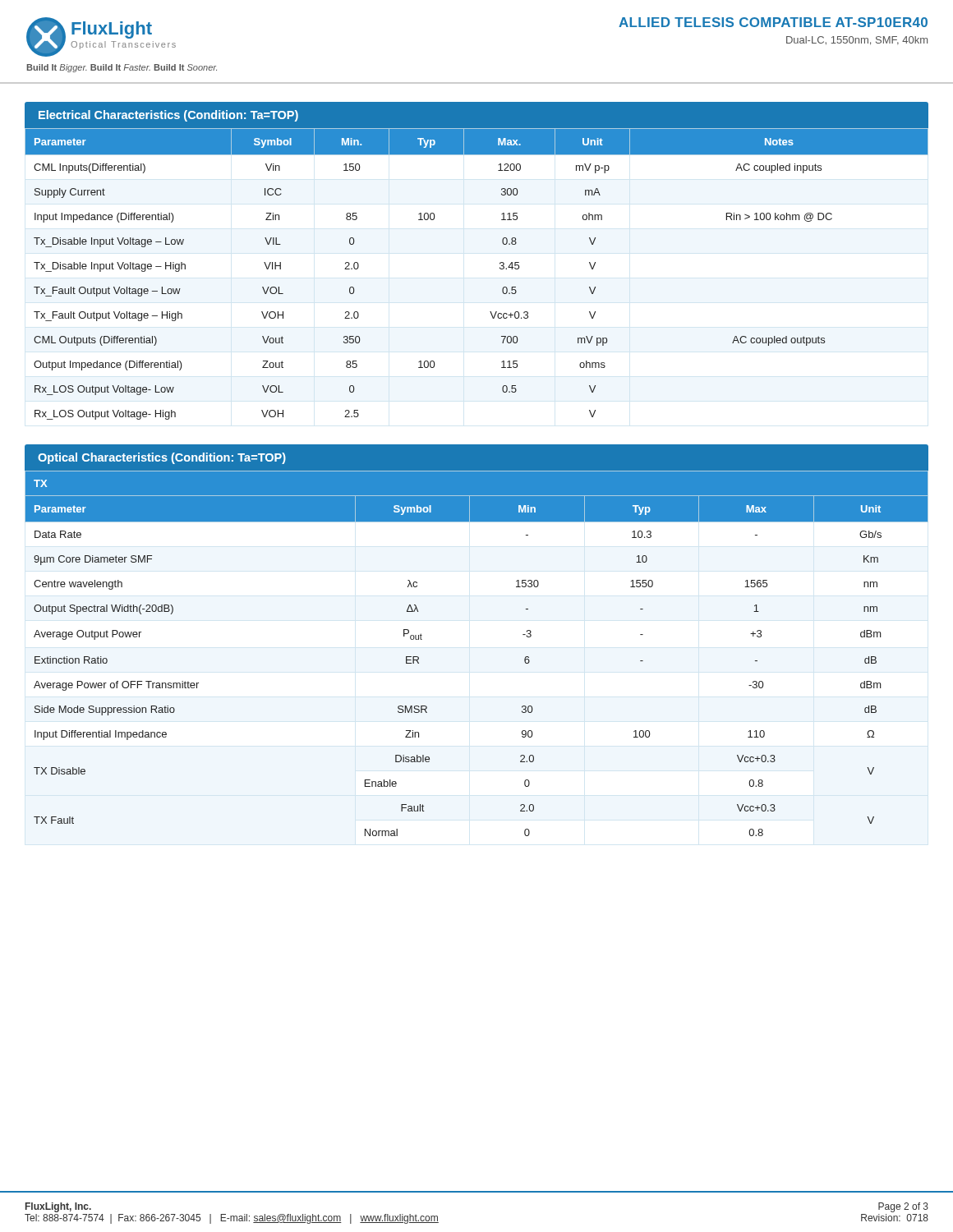Locate the section header that opens with "Optical Characteristics (Condition:"
Screen dimensions: 1232x953
[x=162, y=458]
